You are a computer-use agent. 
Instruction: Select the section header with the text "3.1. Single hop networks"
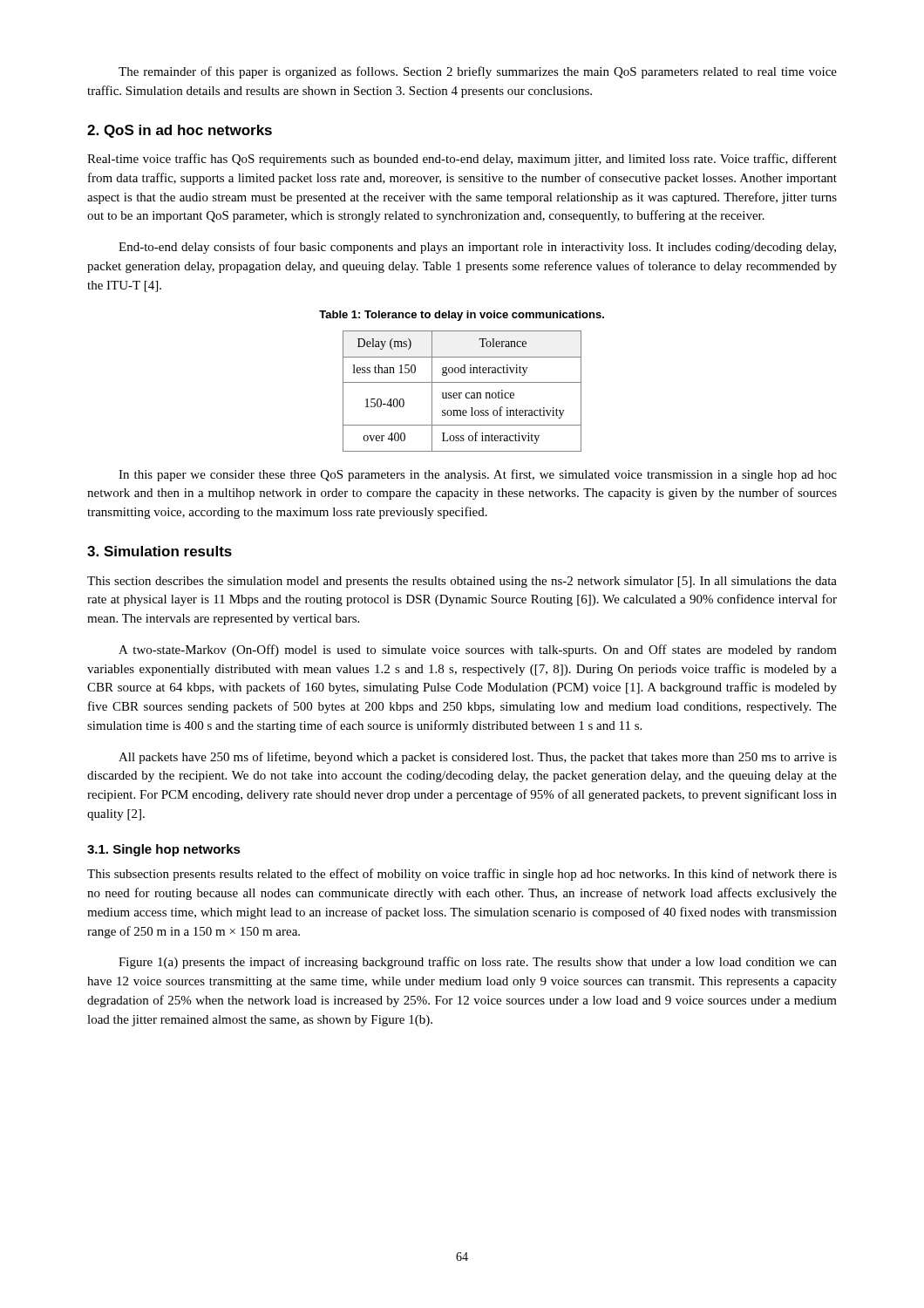(x=164, y=849)
